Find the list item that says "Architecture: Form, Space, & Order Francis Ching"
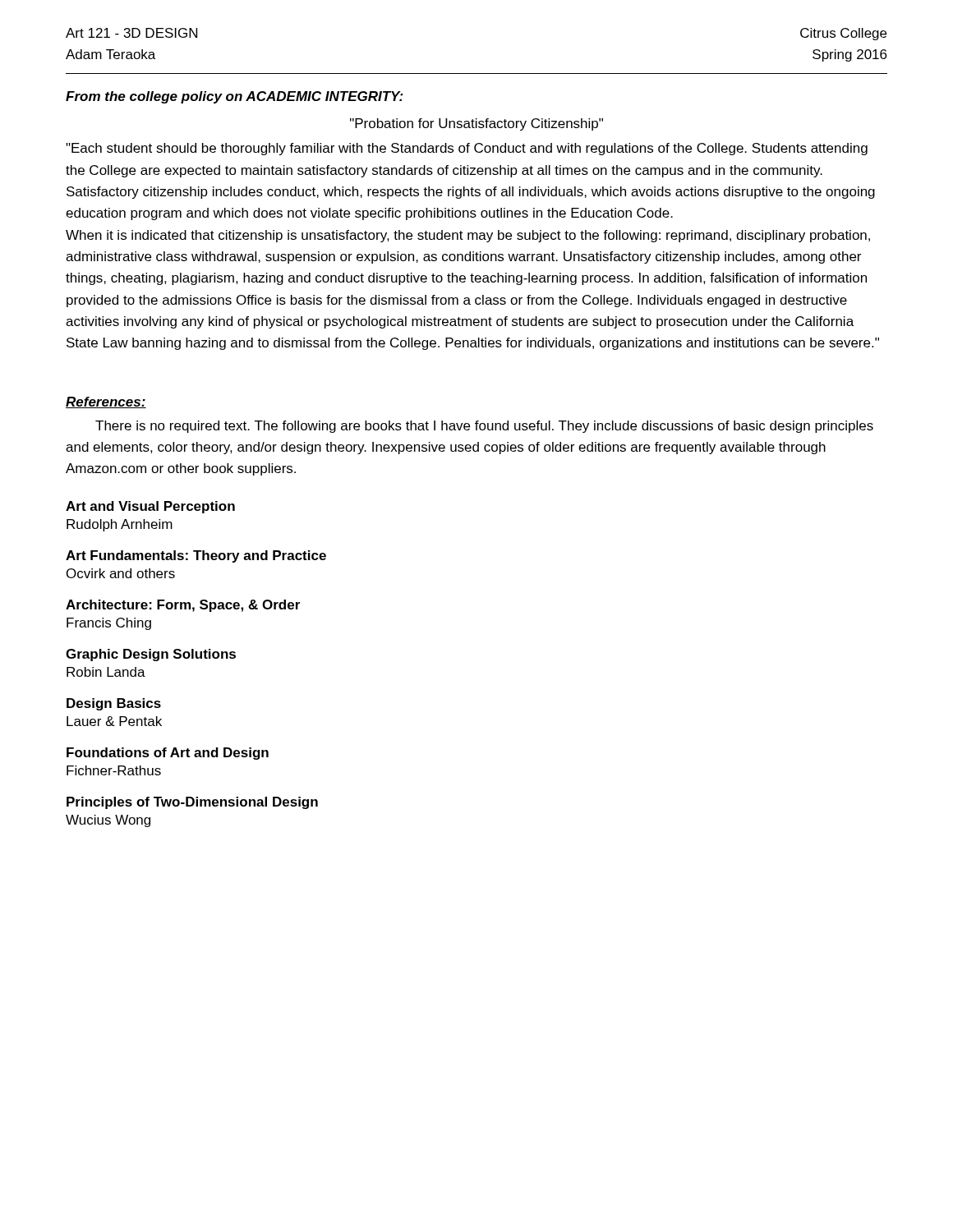The image size is (953, 1232). (x=183, y=606)
